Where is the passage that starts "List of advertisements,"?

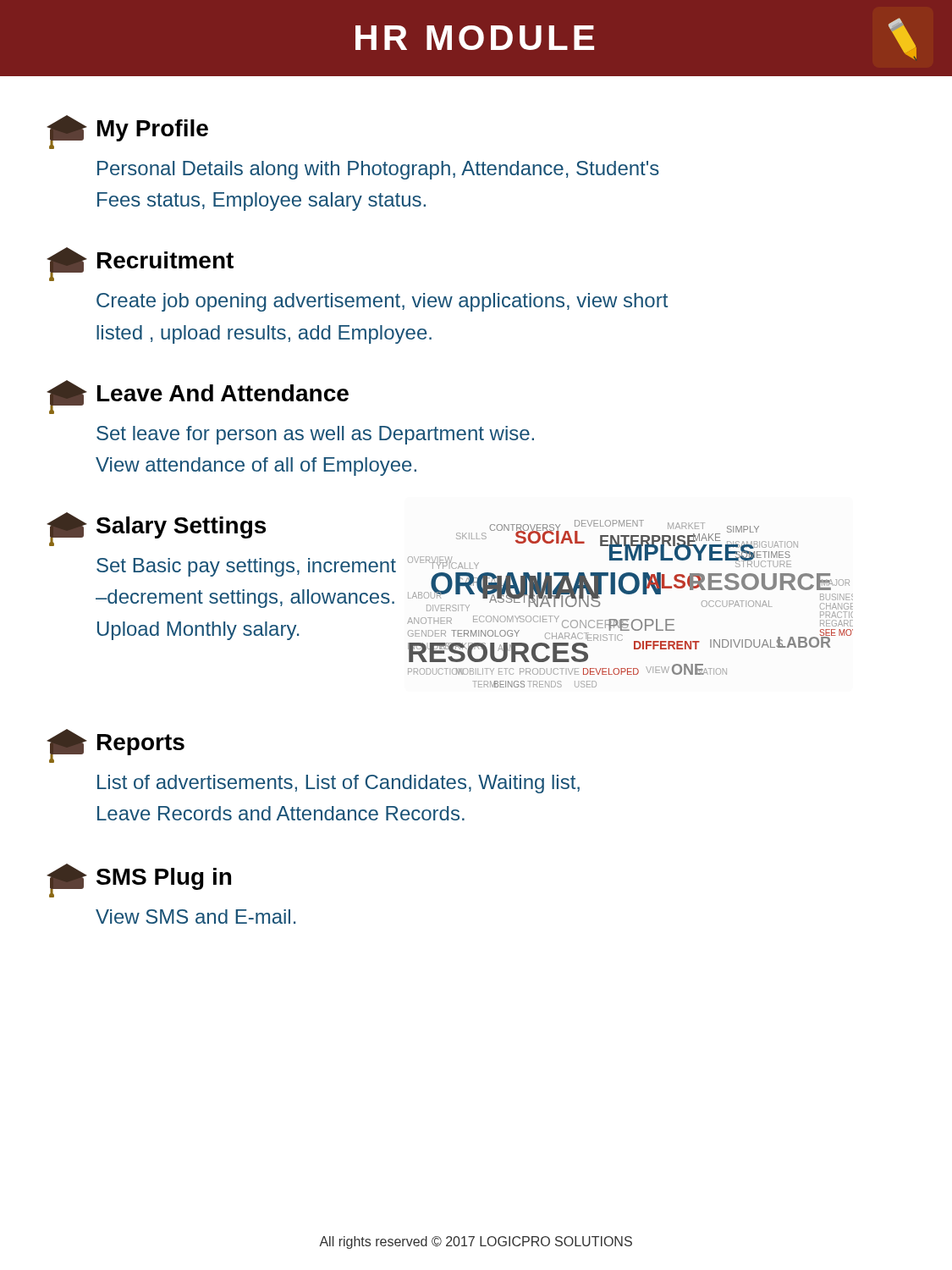(x=338, y=798)
